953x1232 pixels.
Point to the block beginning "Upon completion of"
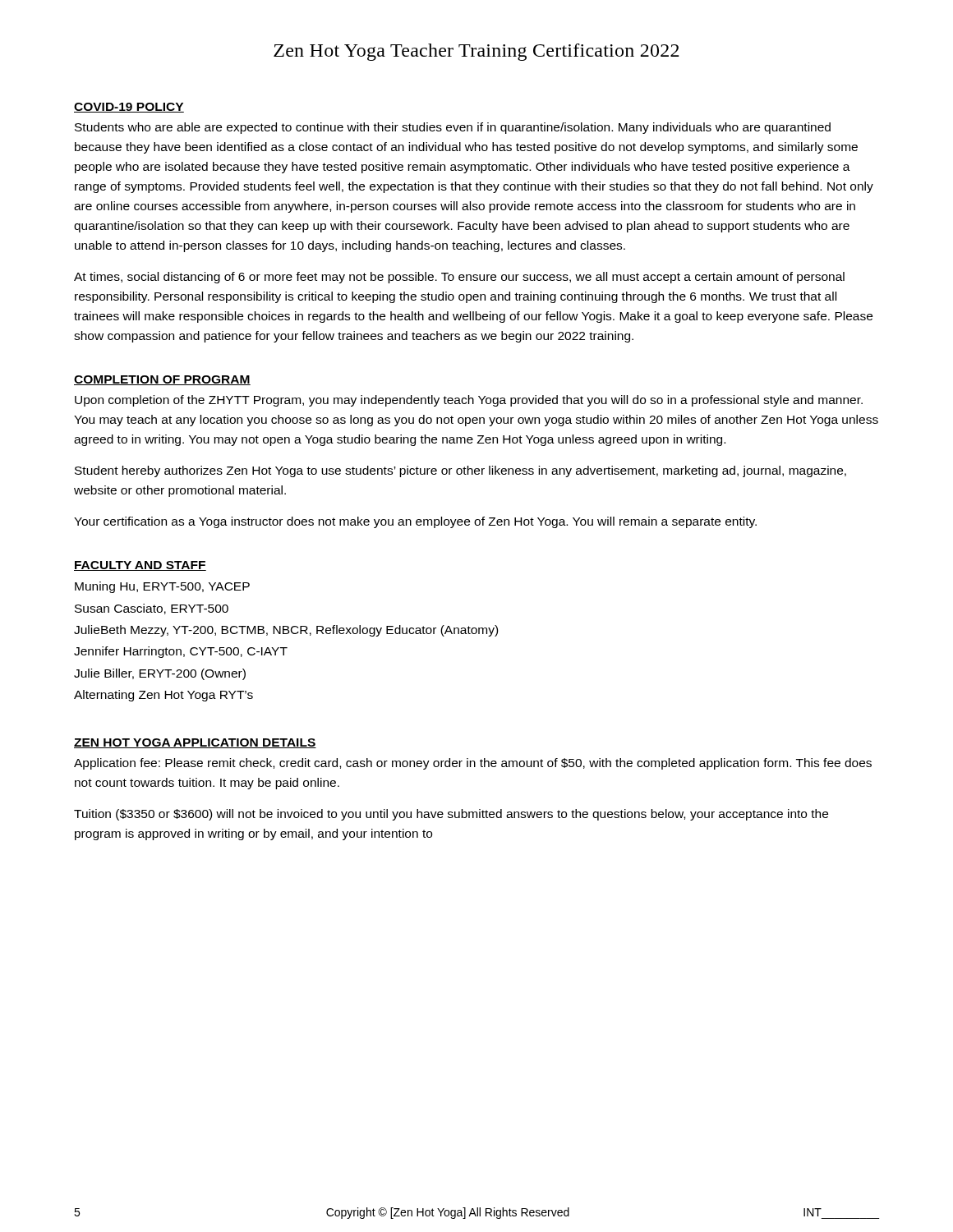click(x=476, y=419)
